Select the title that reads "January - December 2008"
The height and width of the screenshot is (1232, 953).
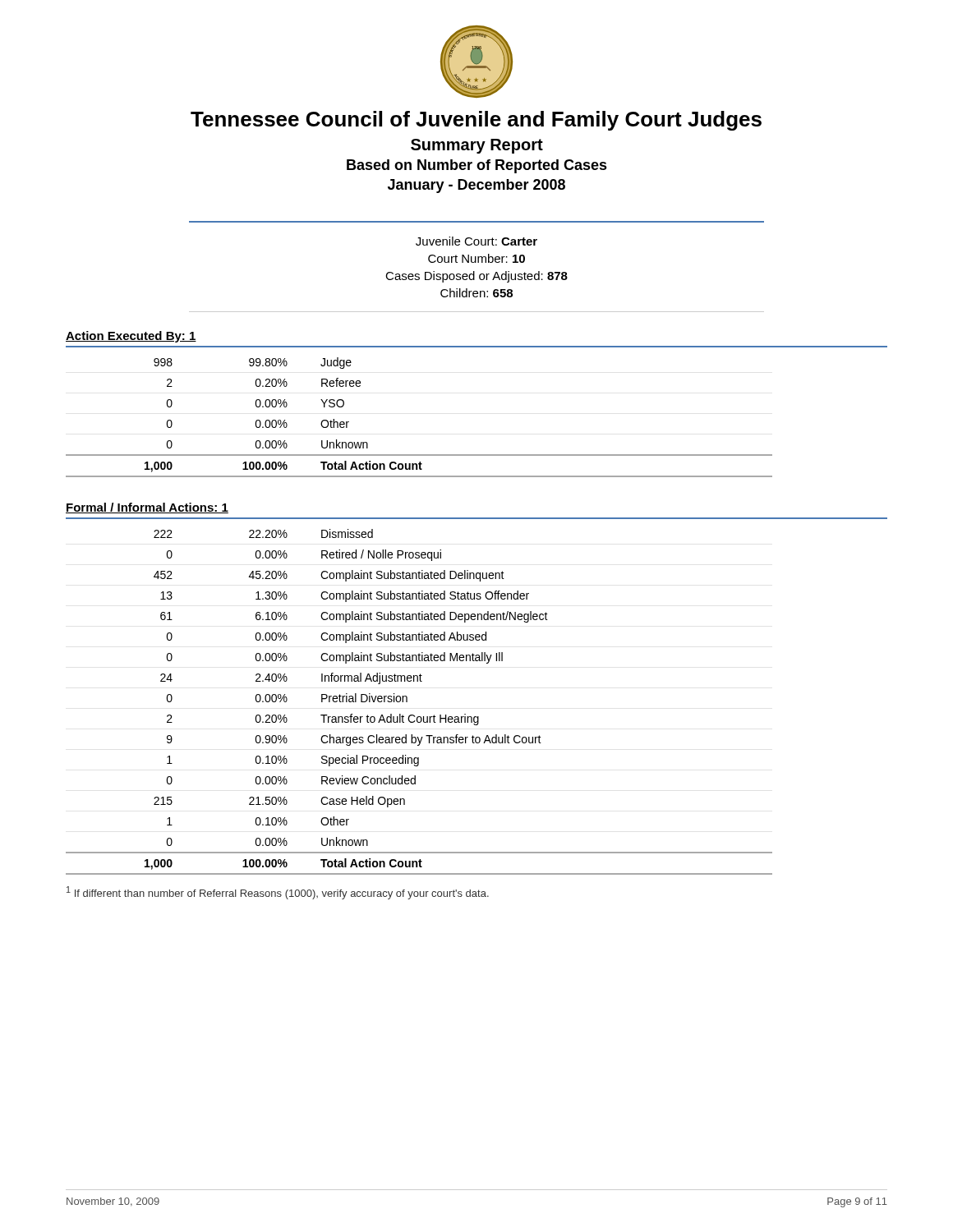[476, 185]
